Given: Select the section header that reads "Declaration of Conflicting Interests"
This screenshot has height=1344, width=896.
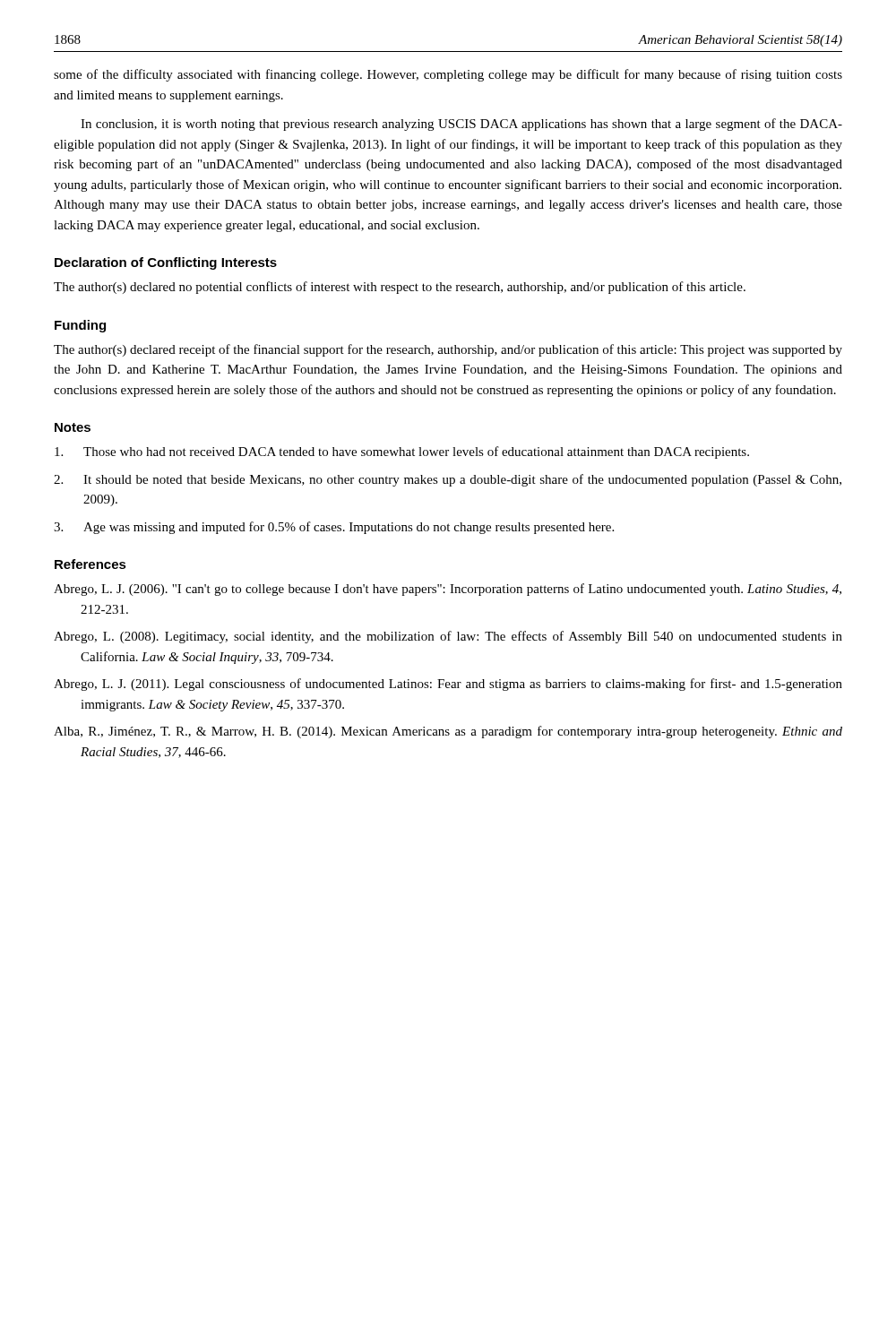Looking at the screenshot, I should click(165, 262).
